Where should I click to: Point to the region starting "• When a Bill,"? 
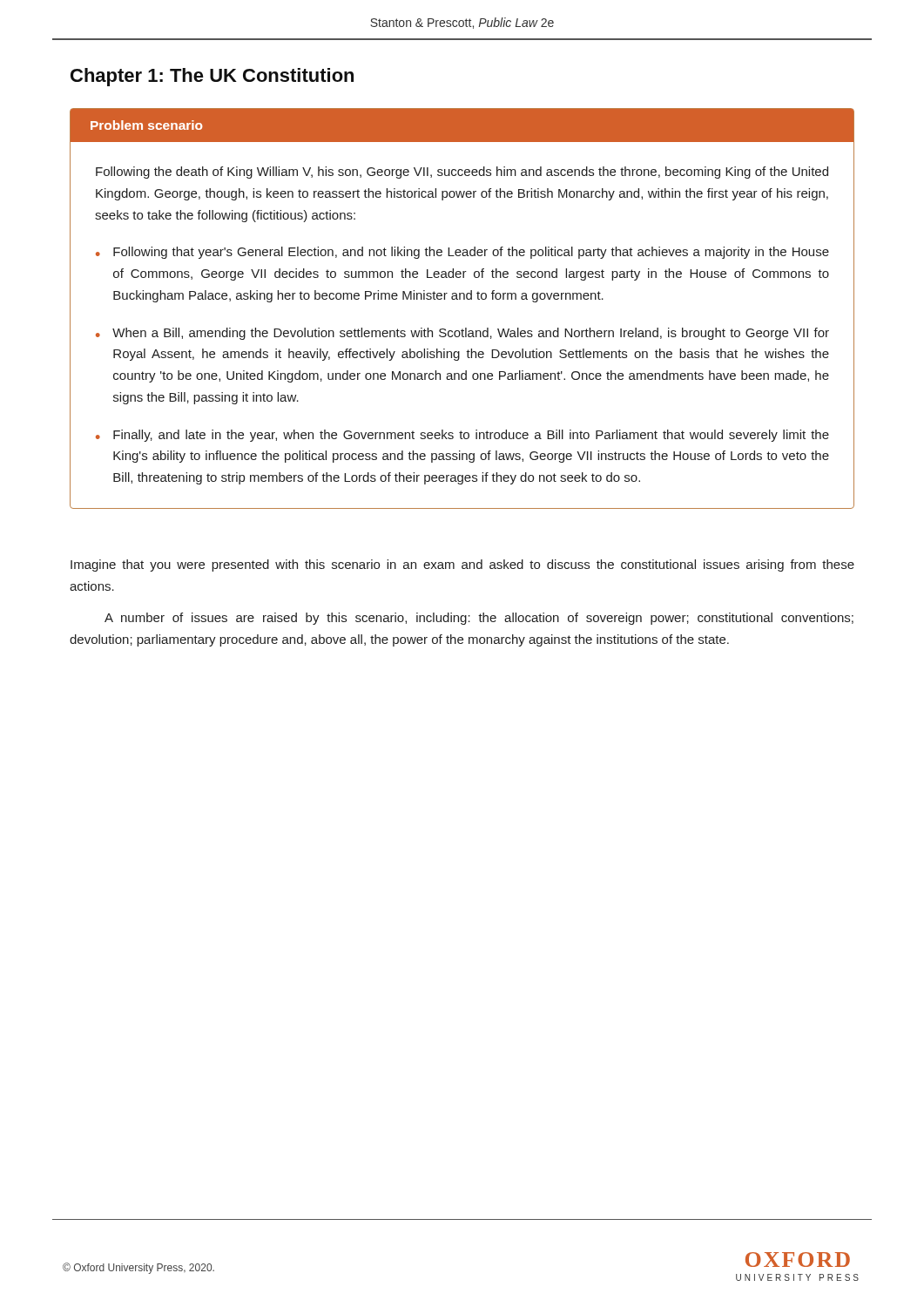(x=462, y=365)
